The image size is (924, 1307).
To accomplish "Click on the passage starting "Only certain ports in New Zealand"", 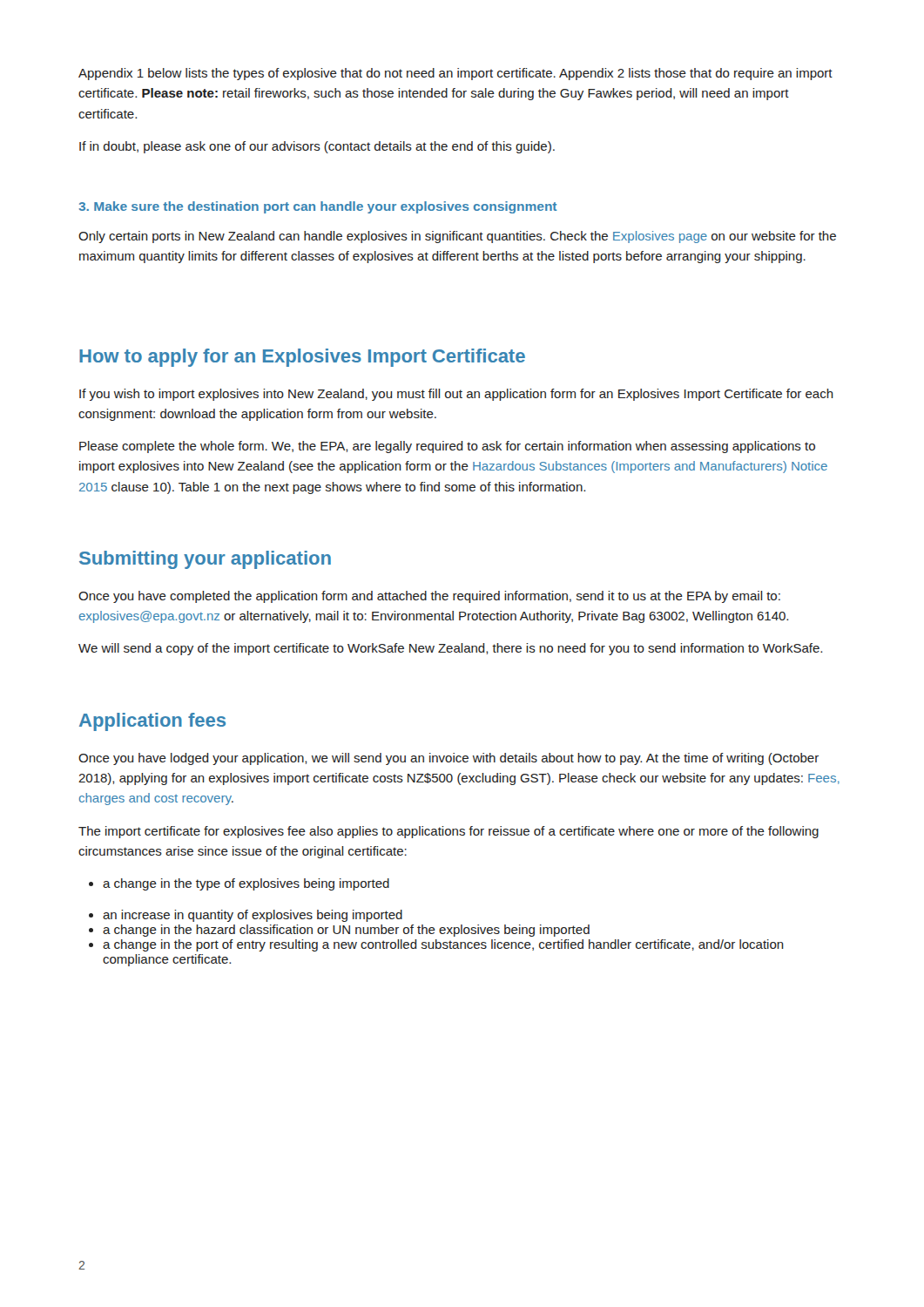I will click(x=462, y=246).
